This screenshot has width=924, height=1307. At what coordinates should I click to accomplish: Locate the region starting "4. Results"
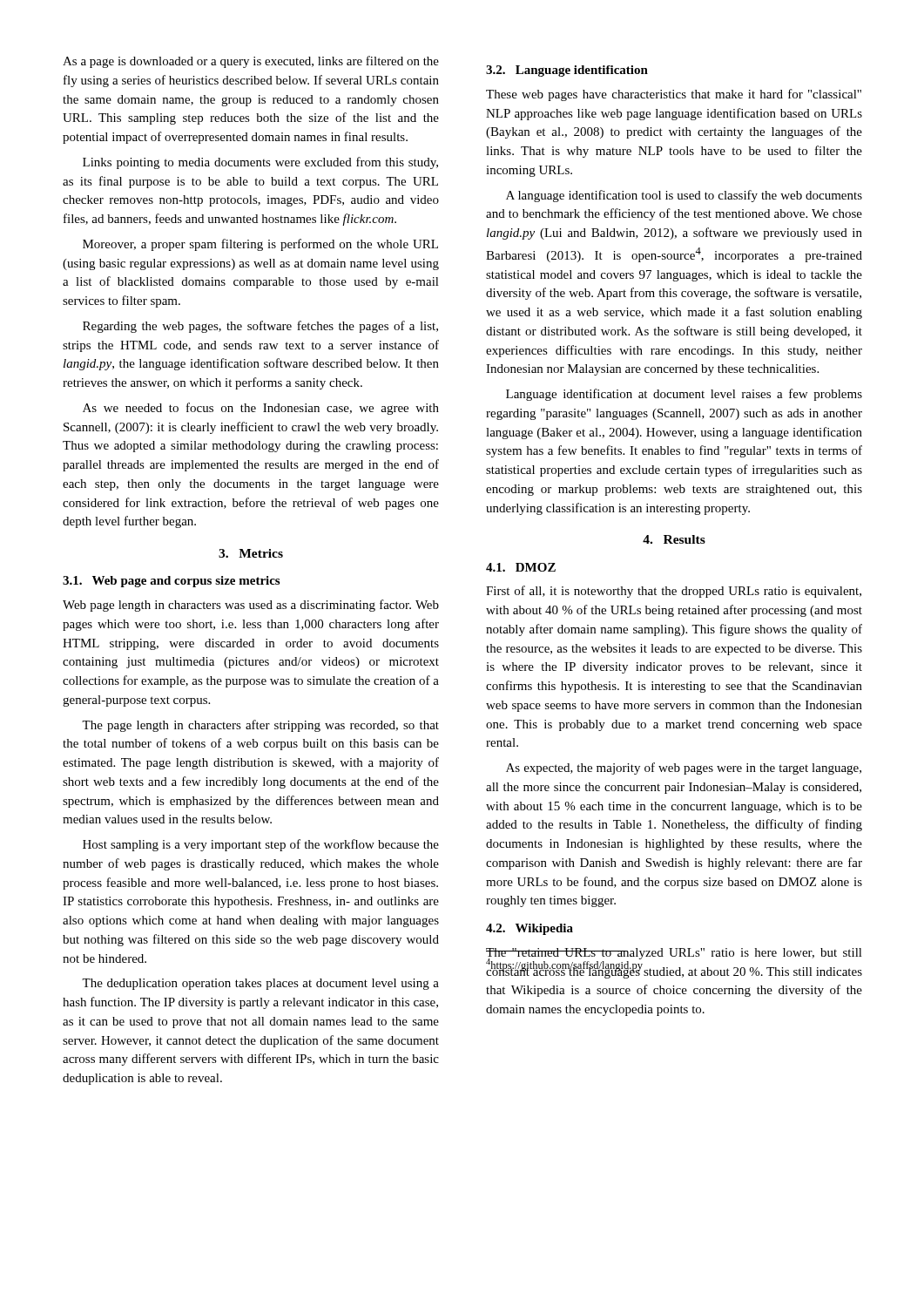[674, 540]
